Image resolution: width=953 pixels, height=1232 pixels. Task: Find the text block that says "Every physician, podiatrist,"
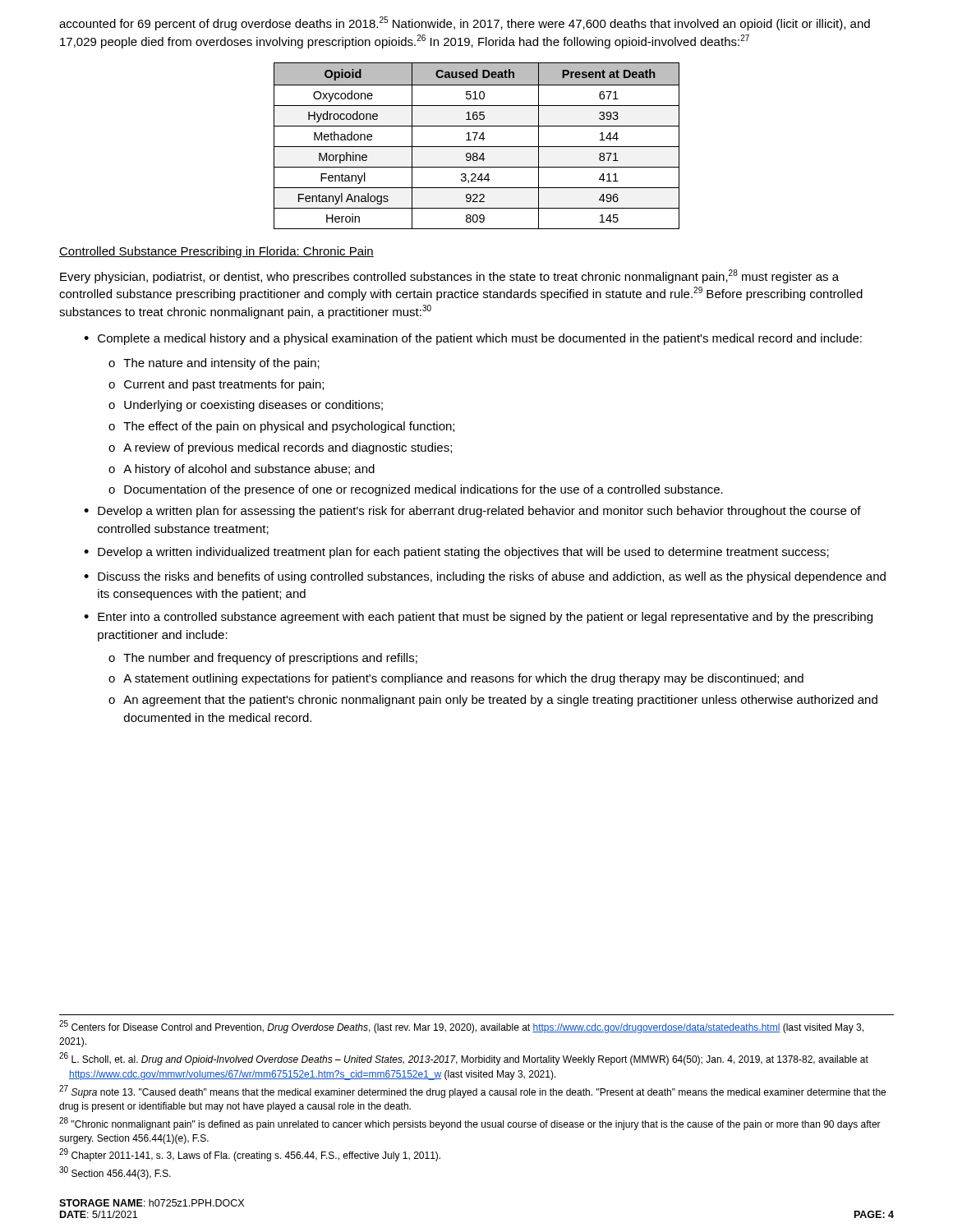tap(461, 293)
